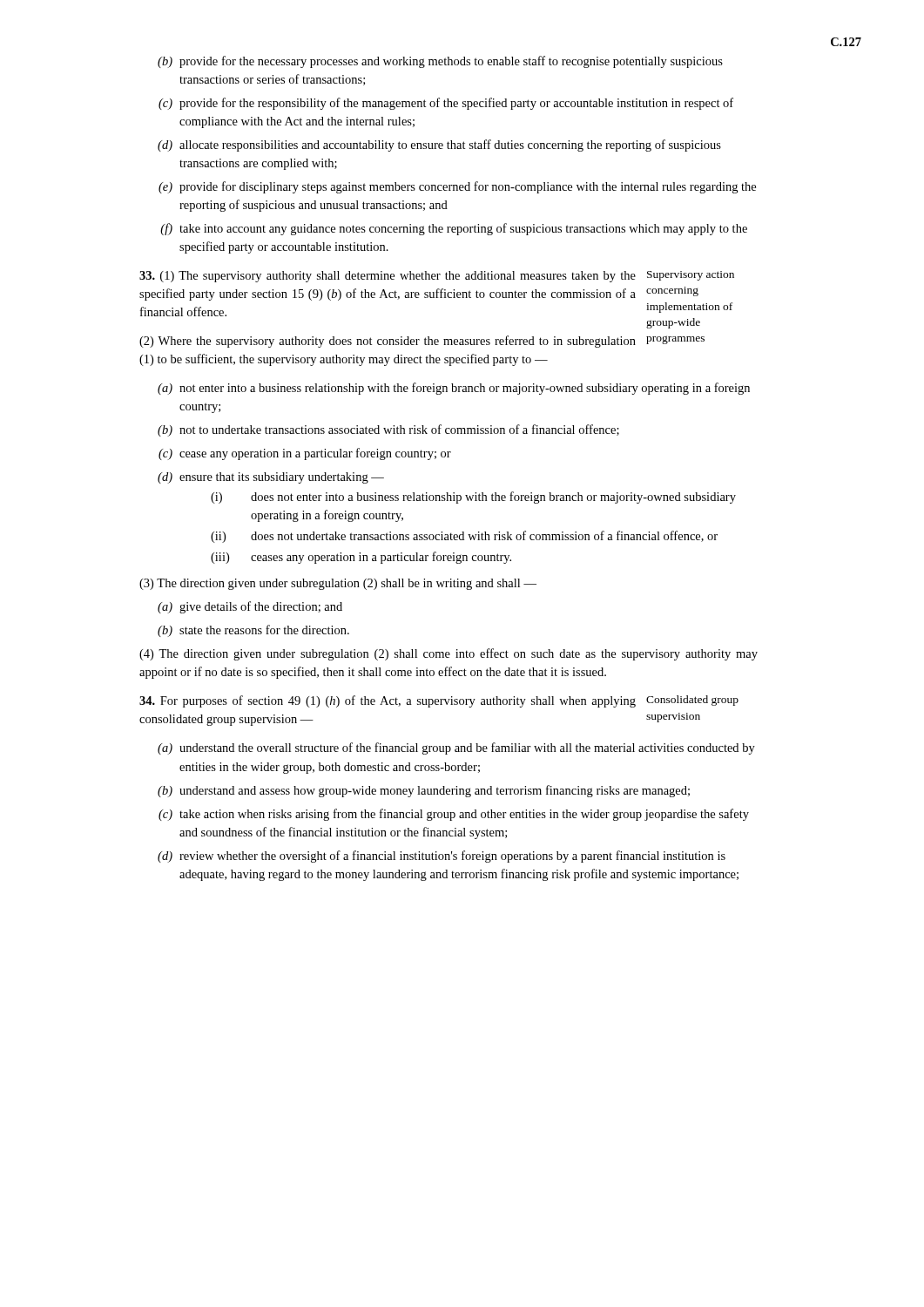Select the text block that says "(1) The supervisory authority shall determine whether"

click(388, 294)
